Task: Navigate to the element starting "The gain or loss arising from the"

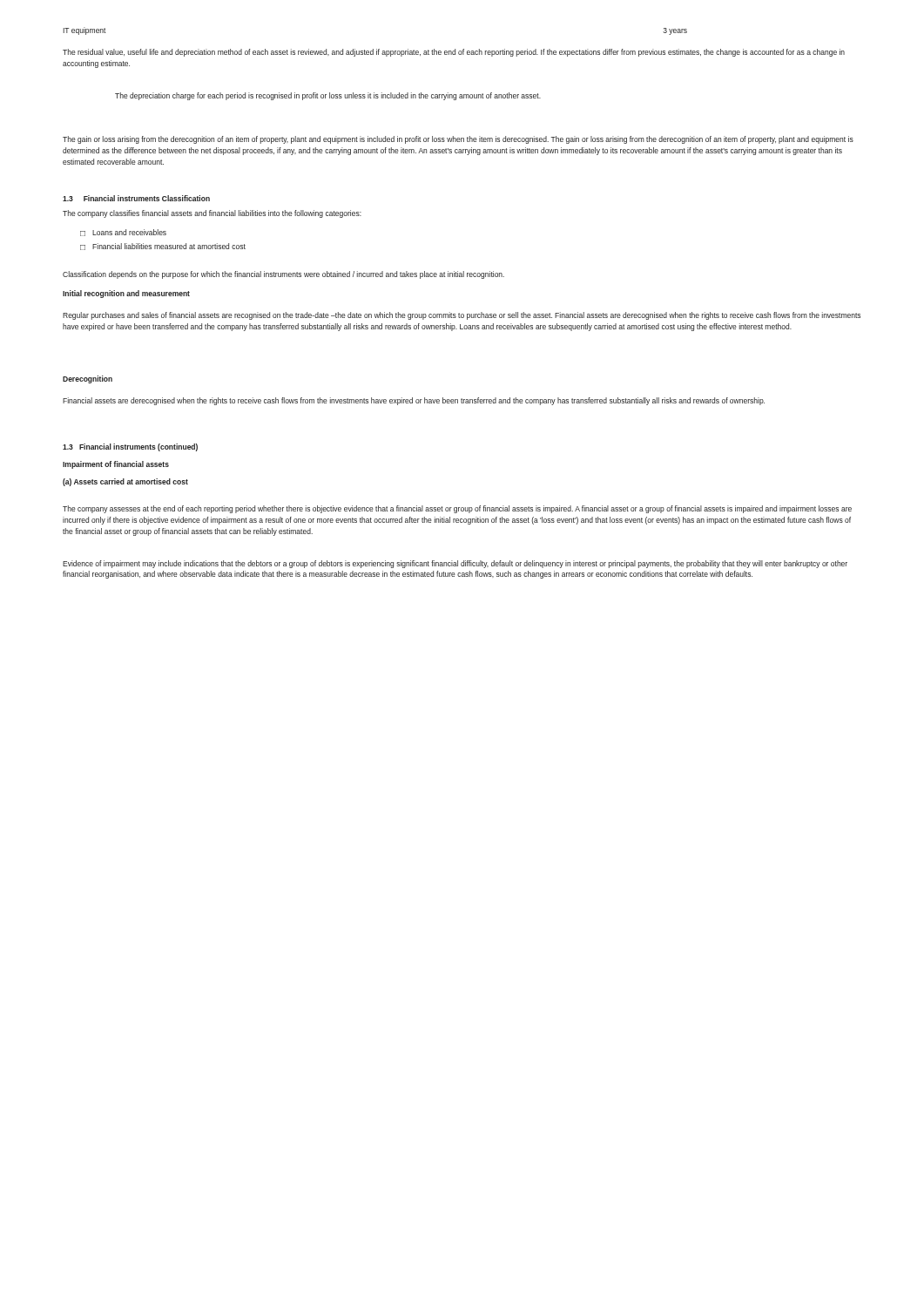Action: click(458, 151)
